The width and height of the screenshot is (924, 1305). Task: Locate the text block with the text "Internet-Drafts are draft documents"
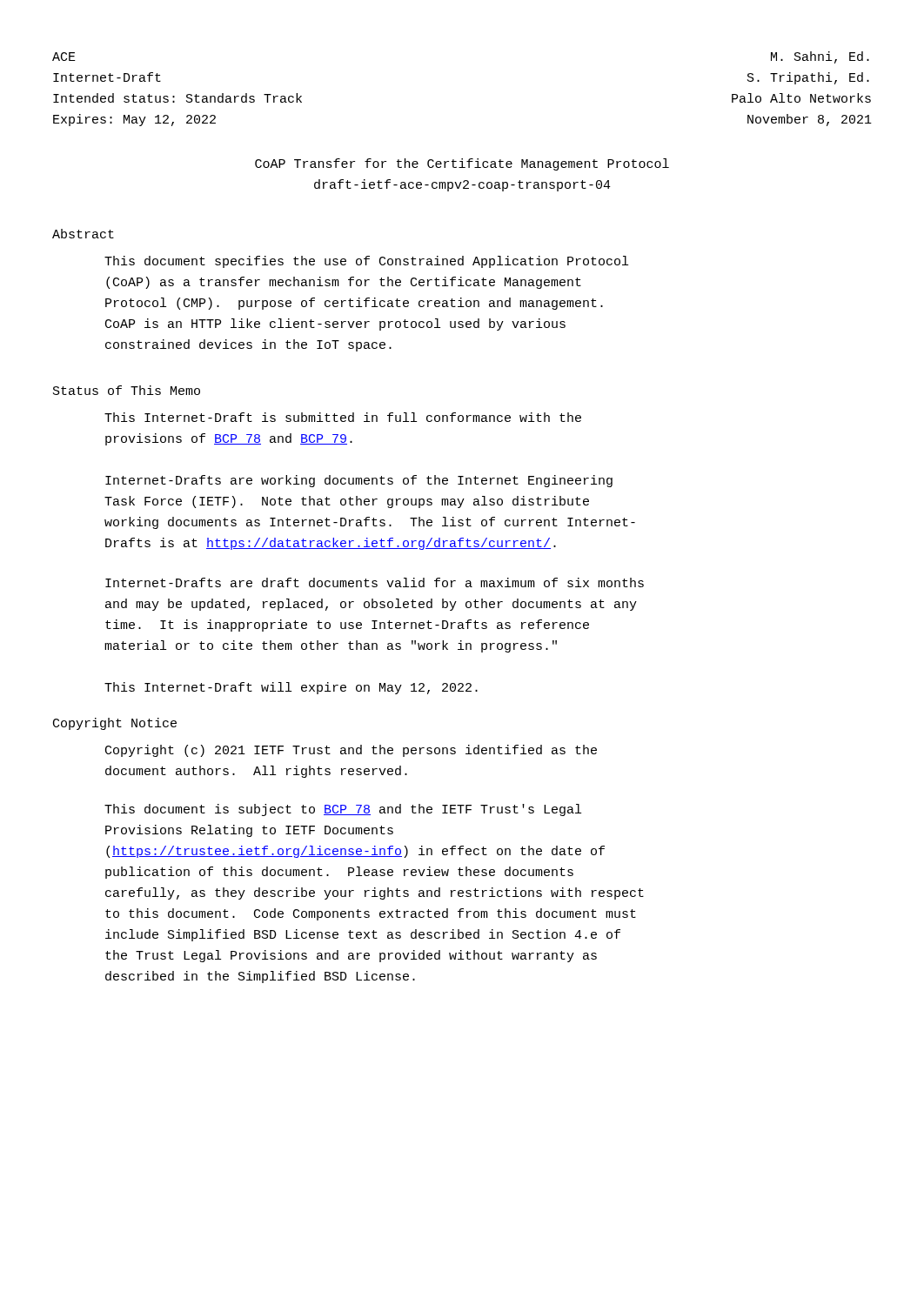pos(375,616)
